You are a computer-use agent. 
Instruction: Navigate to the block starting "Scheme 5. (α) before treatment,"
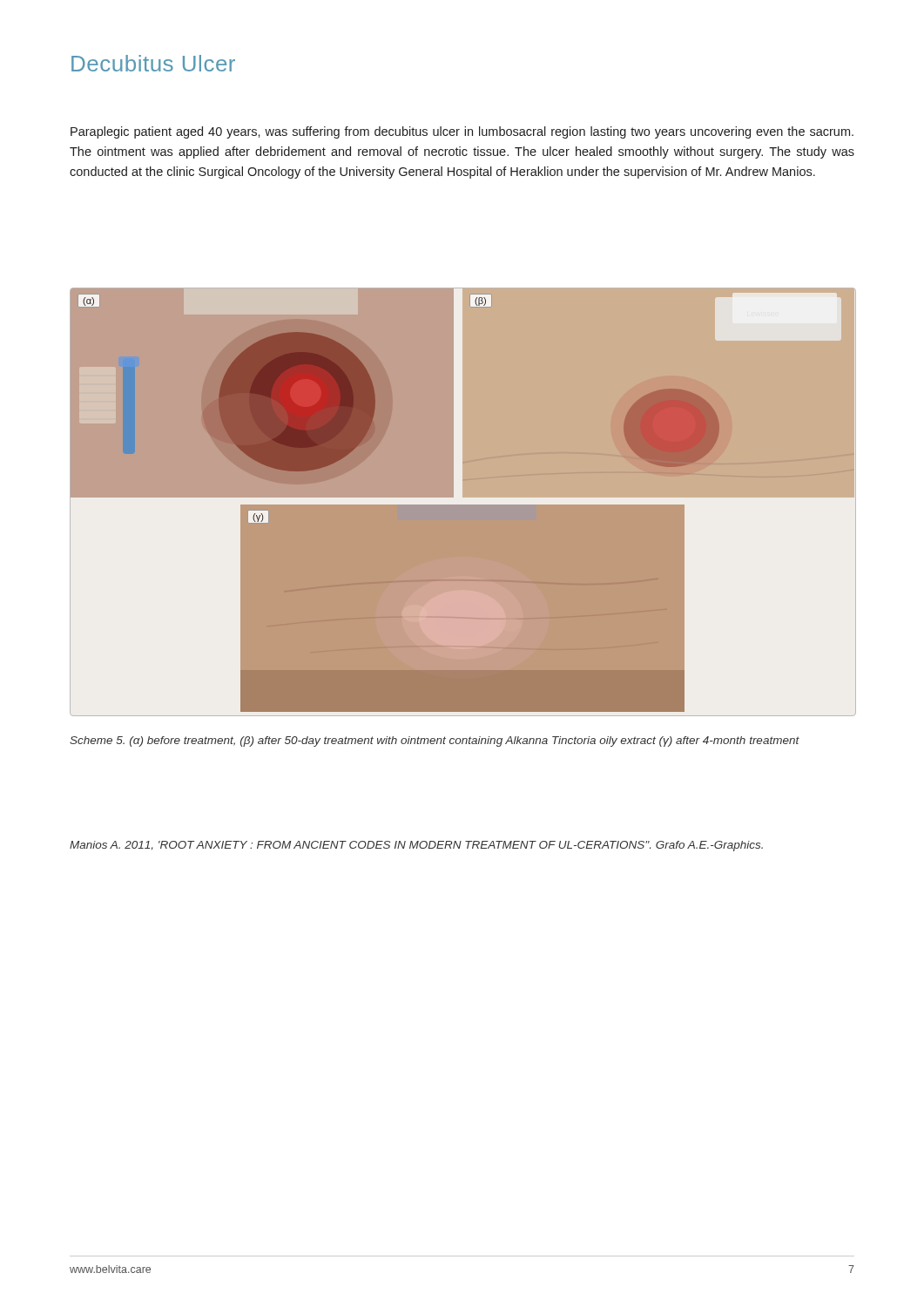point(434,740)
